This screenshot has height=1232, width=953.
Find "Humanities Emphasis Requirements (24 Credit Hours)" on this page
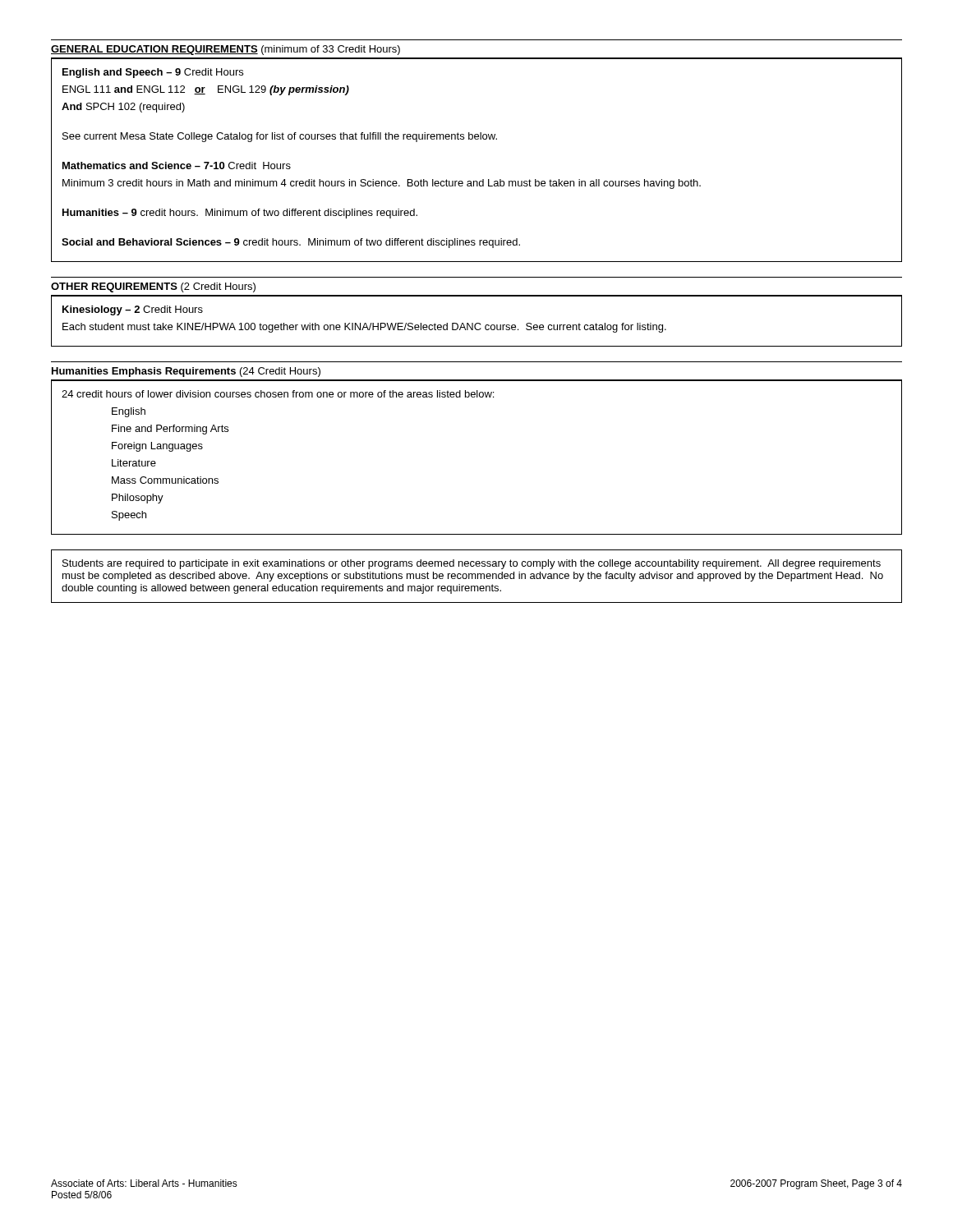(186, 371)
